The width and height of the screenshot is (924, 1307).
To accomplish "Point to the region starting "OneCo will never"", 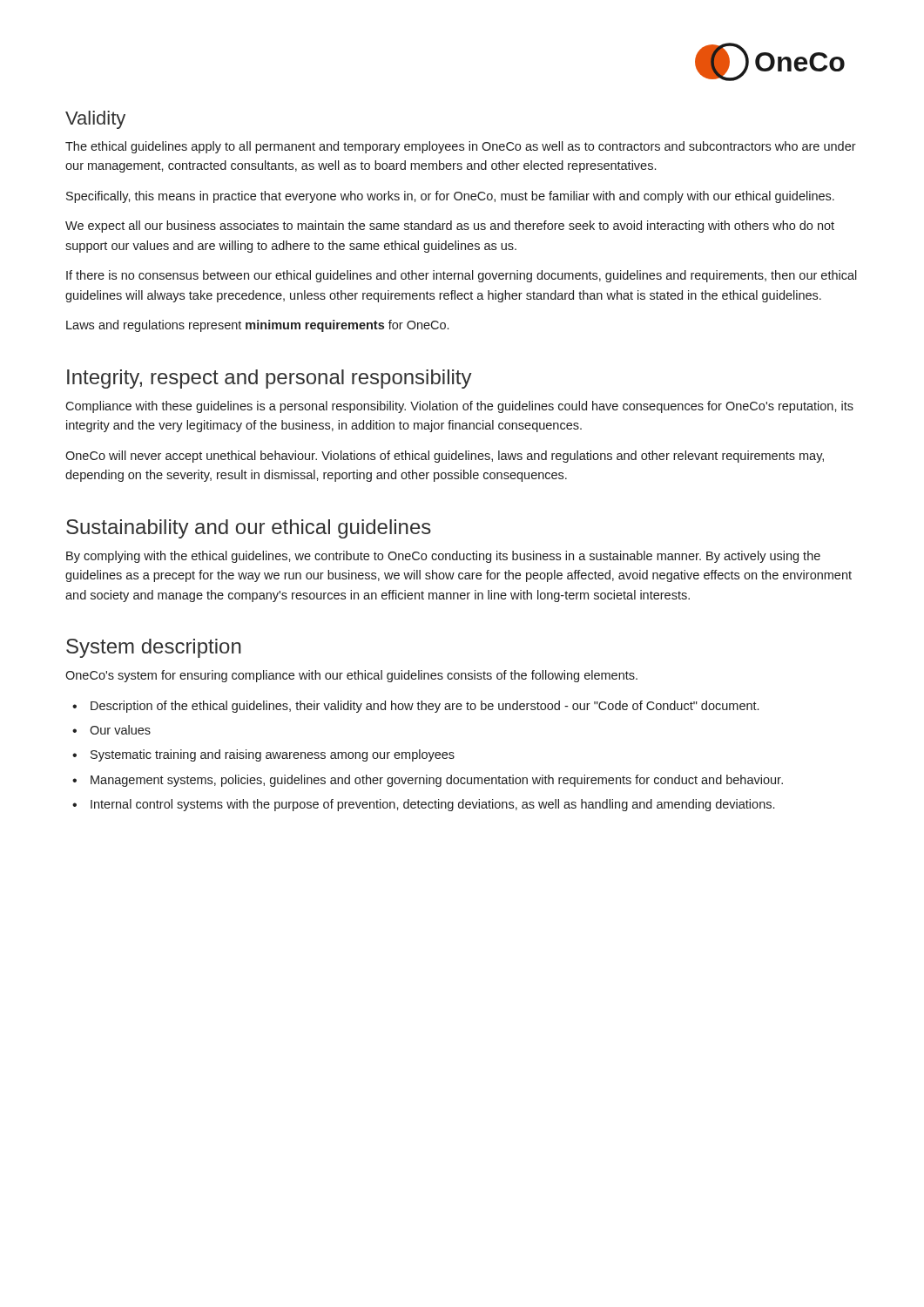I will (x=445, y=465).
